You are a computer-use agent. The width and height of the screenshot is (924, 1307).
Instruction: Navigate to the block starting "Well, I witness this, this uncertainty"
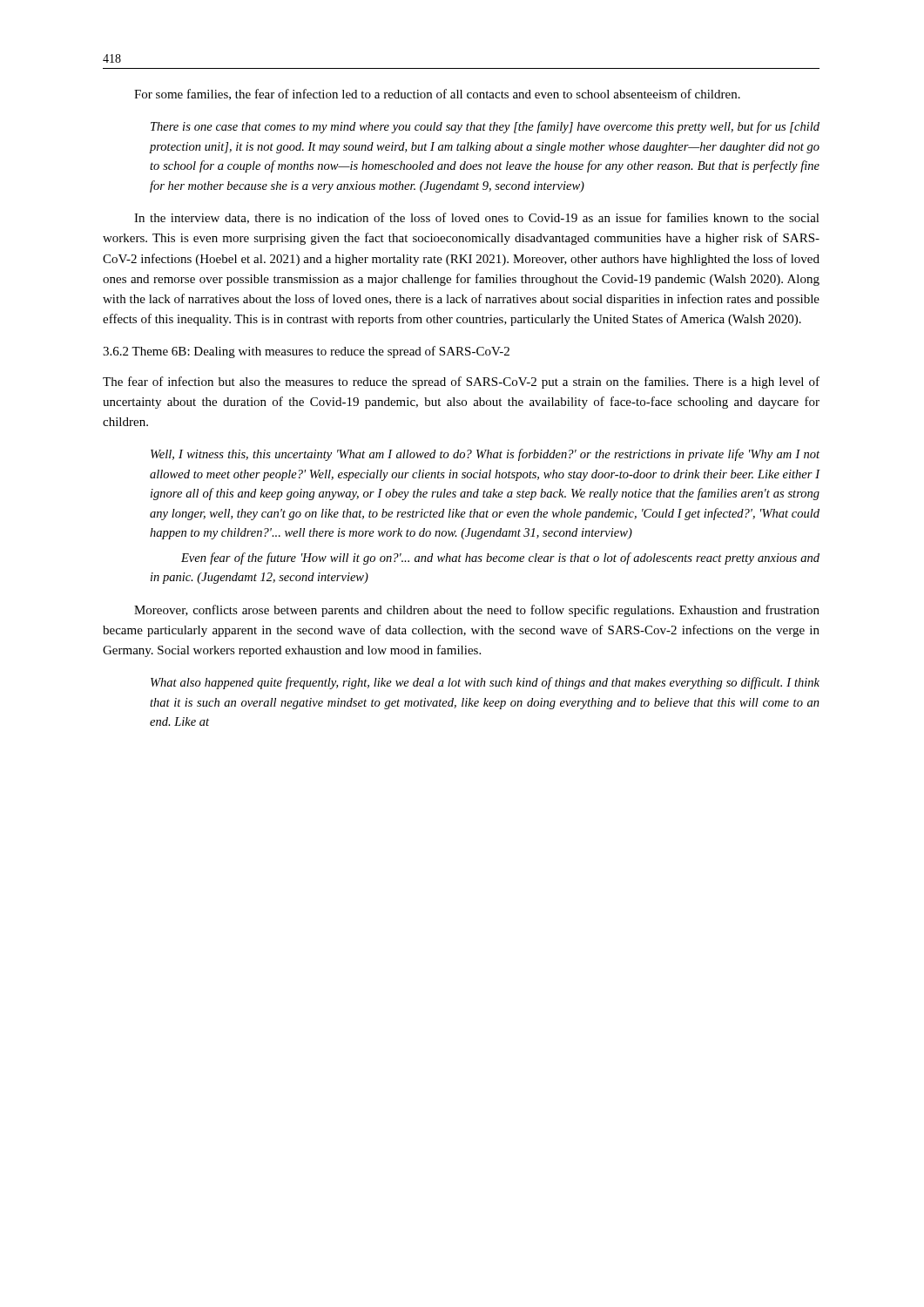tap(485, 516)
